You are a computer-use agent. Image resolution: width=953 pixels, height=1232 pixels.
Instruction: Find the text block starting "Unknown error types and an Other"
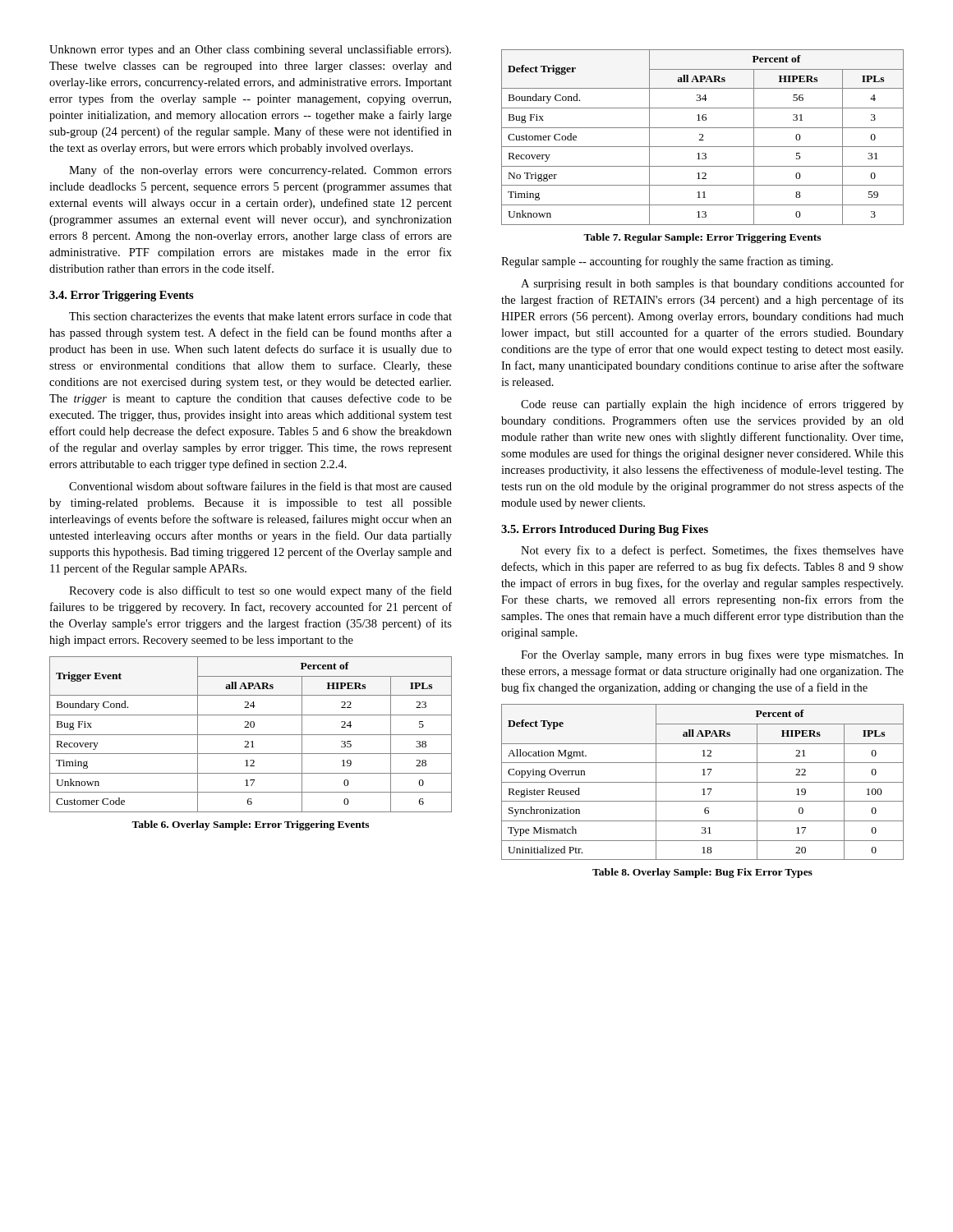251,99
